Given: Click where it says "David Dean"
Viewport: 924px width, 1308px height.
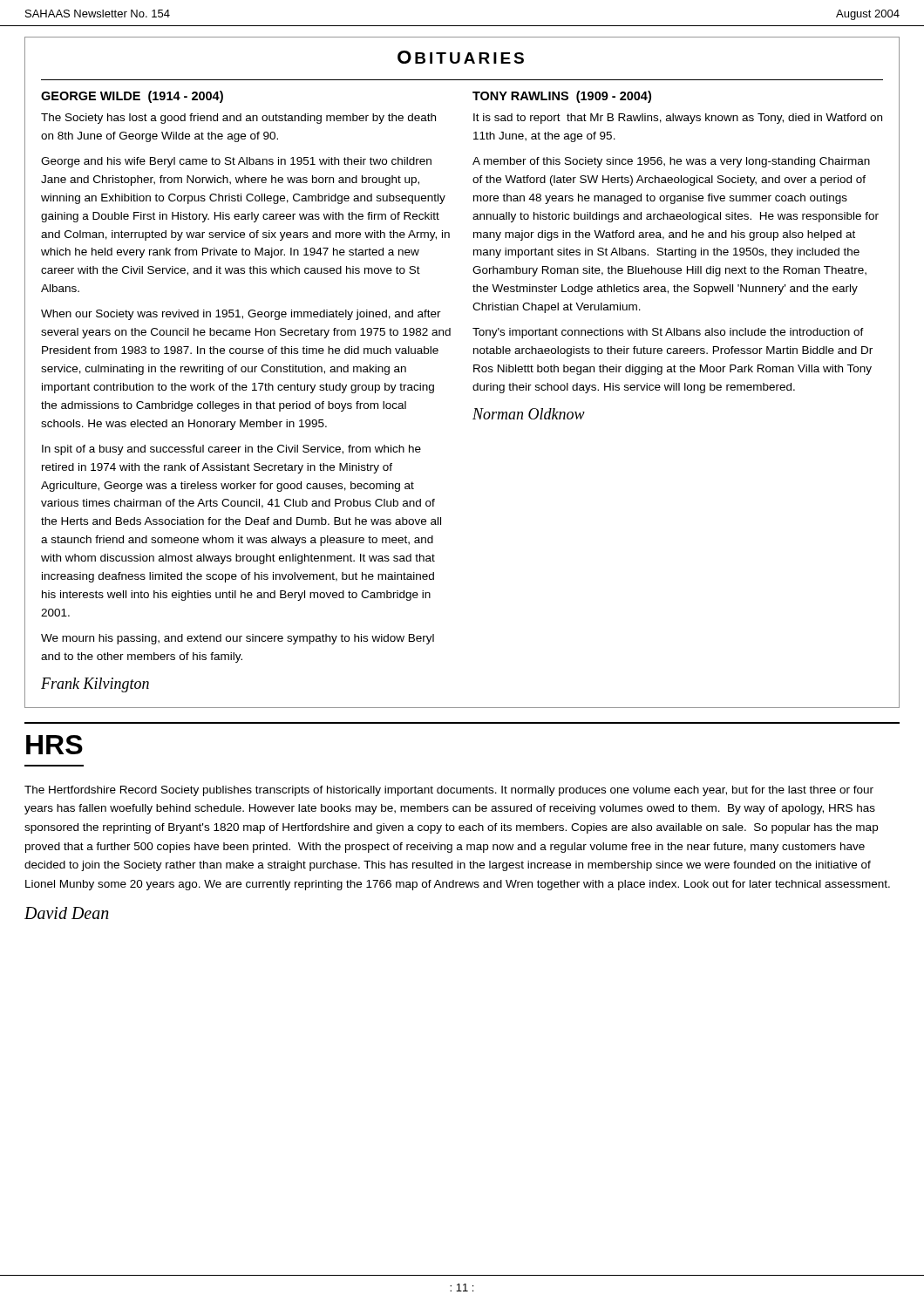Looking at the screenshot, I should [x=67, y=913].
